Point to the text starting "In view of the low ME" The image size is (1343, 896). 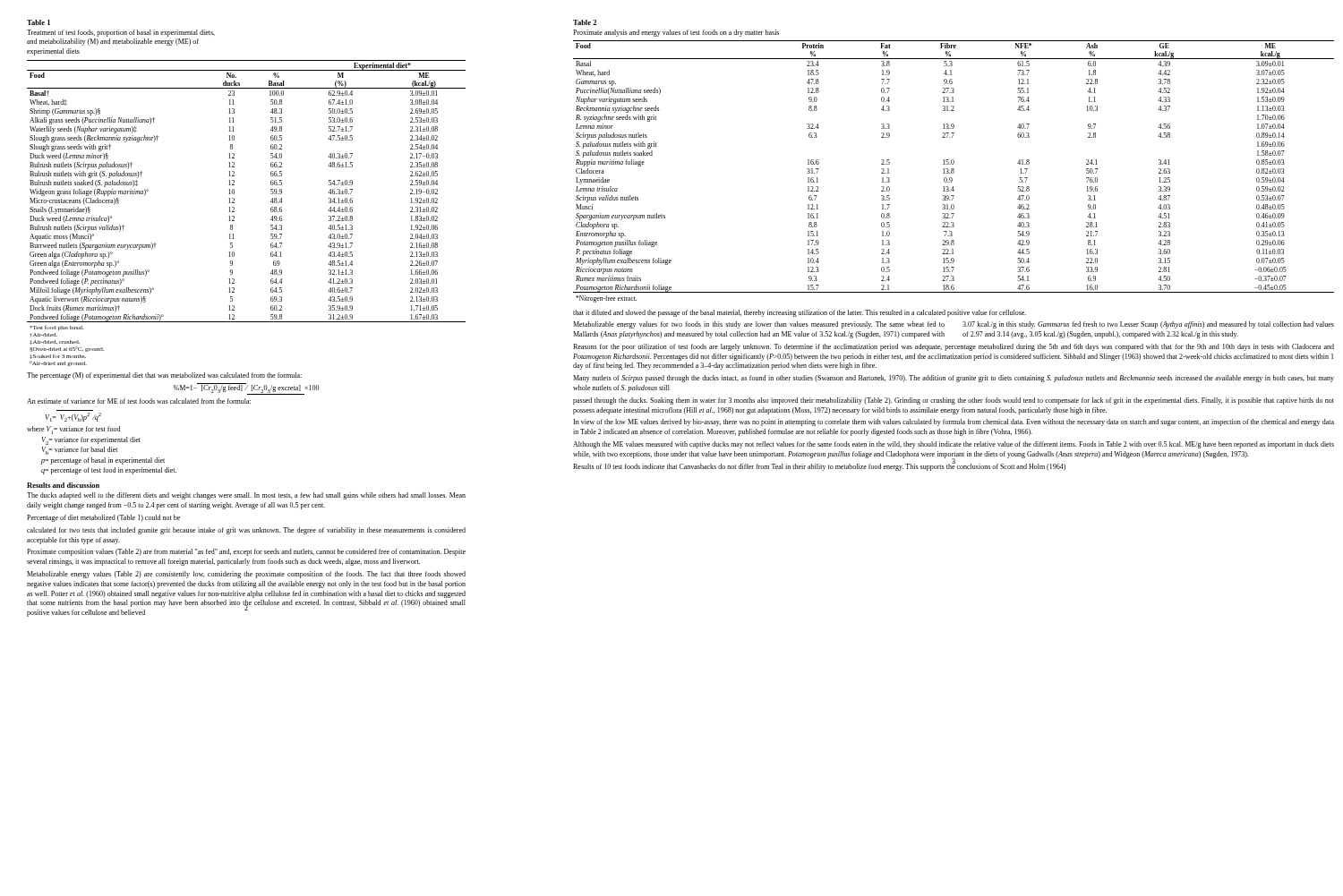(x=954, y=427)
